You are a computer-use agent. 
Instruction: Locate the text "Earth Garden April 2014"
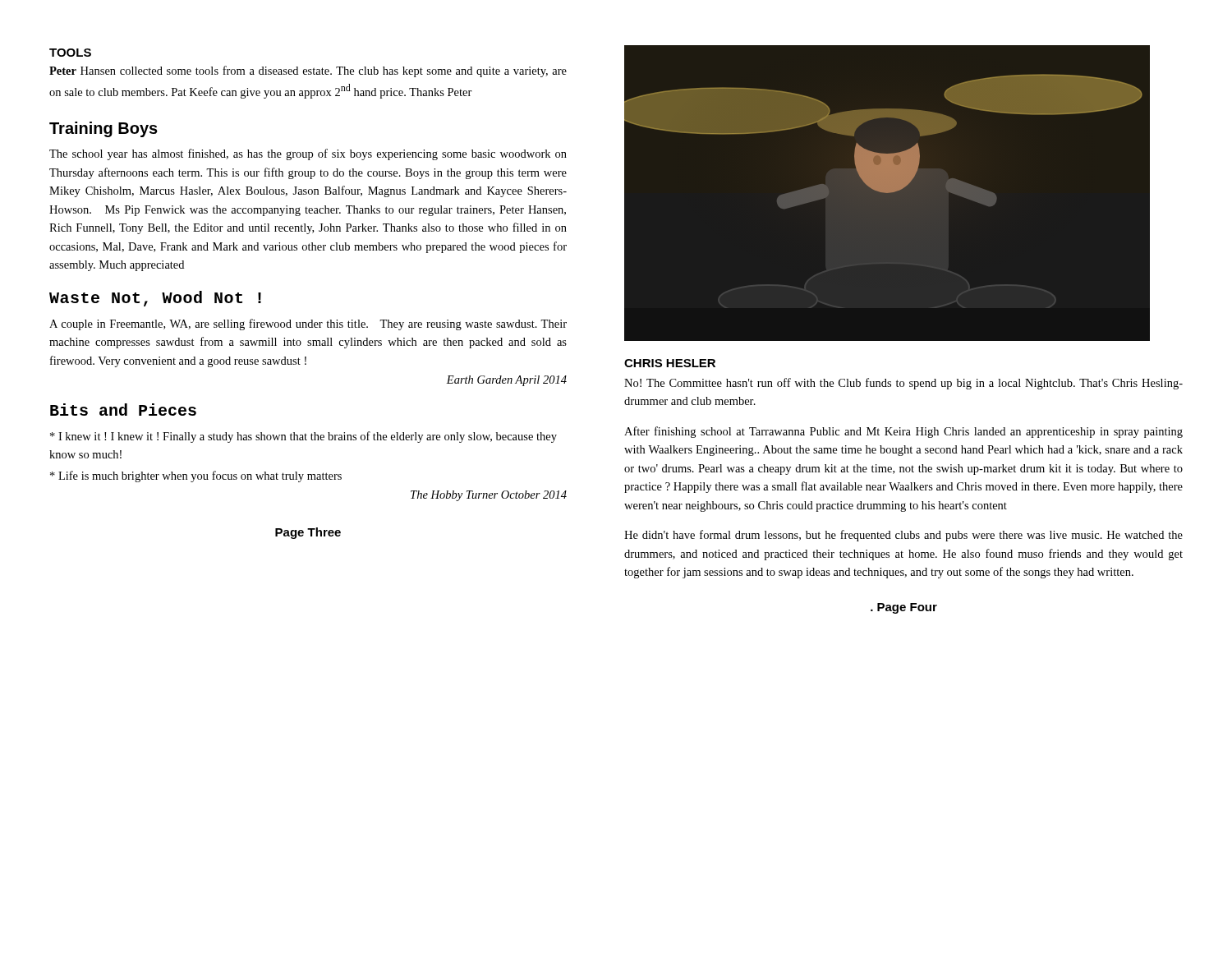(x=506, y=381)
